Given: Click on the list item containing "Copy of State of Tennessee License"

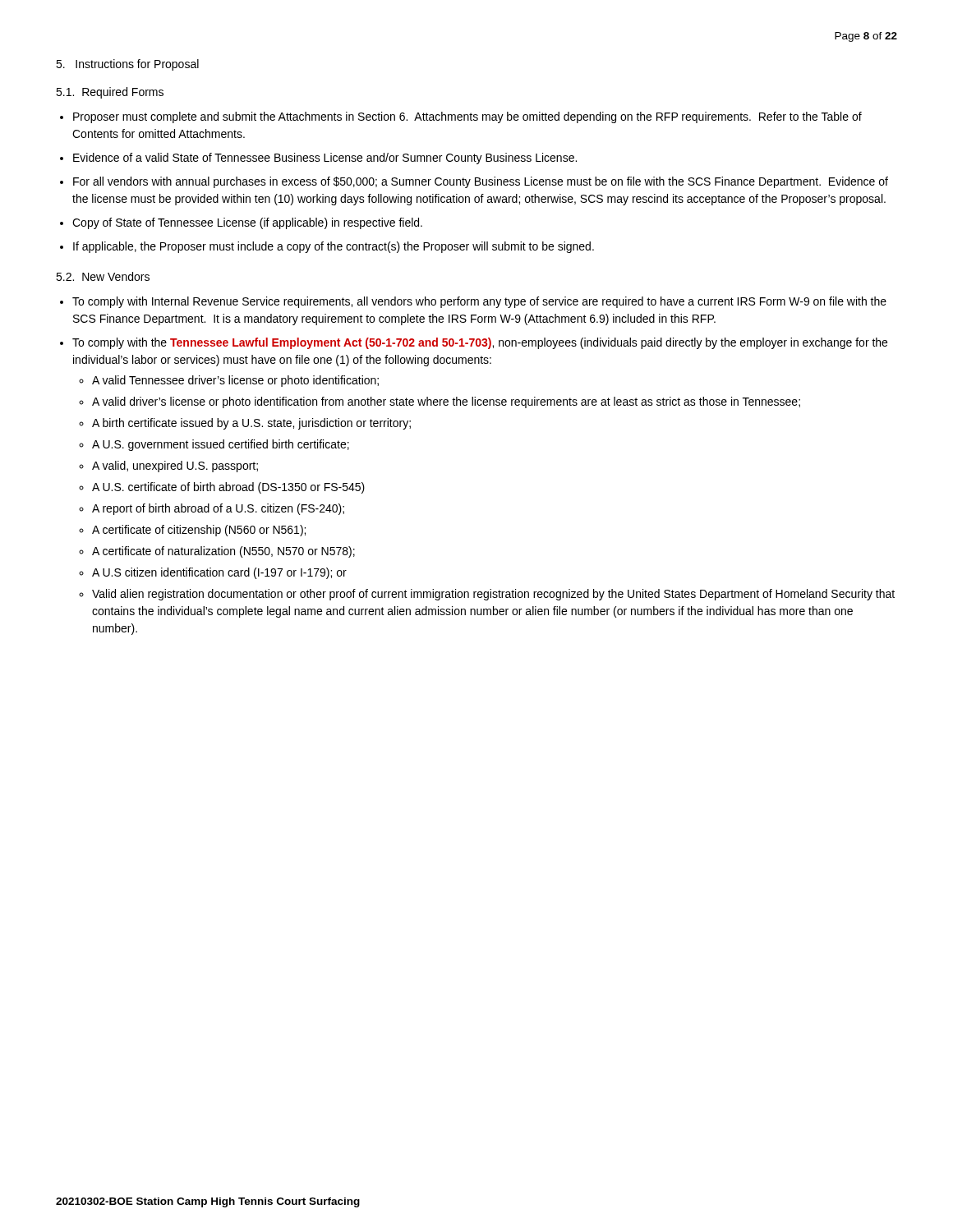Looking at the screenshot, I should (x=248, y=223).
